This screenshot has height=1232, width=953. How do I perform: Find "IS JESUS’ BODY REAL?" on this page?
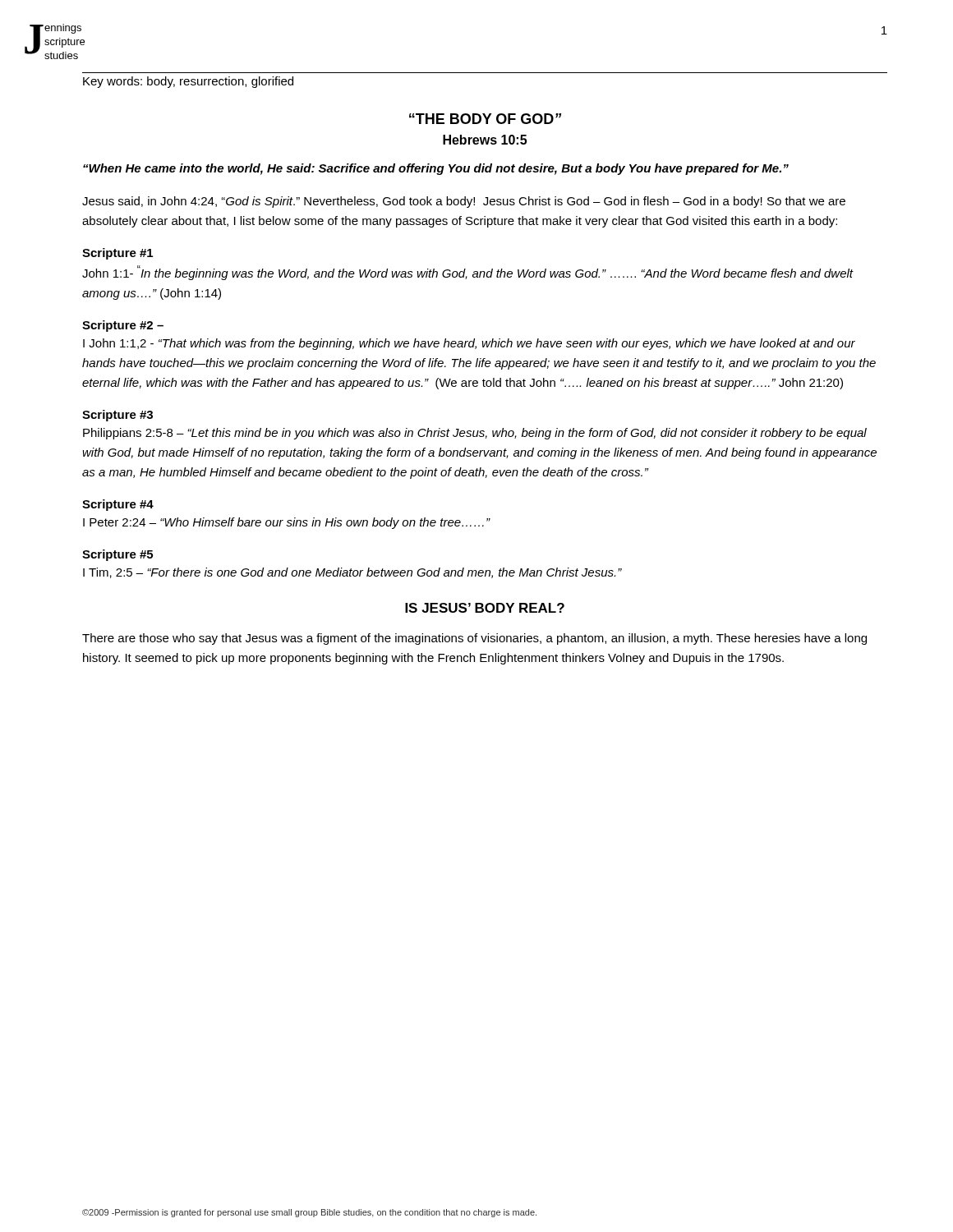click(x=485, y=608)
